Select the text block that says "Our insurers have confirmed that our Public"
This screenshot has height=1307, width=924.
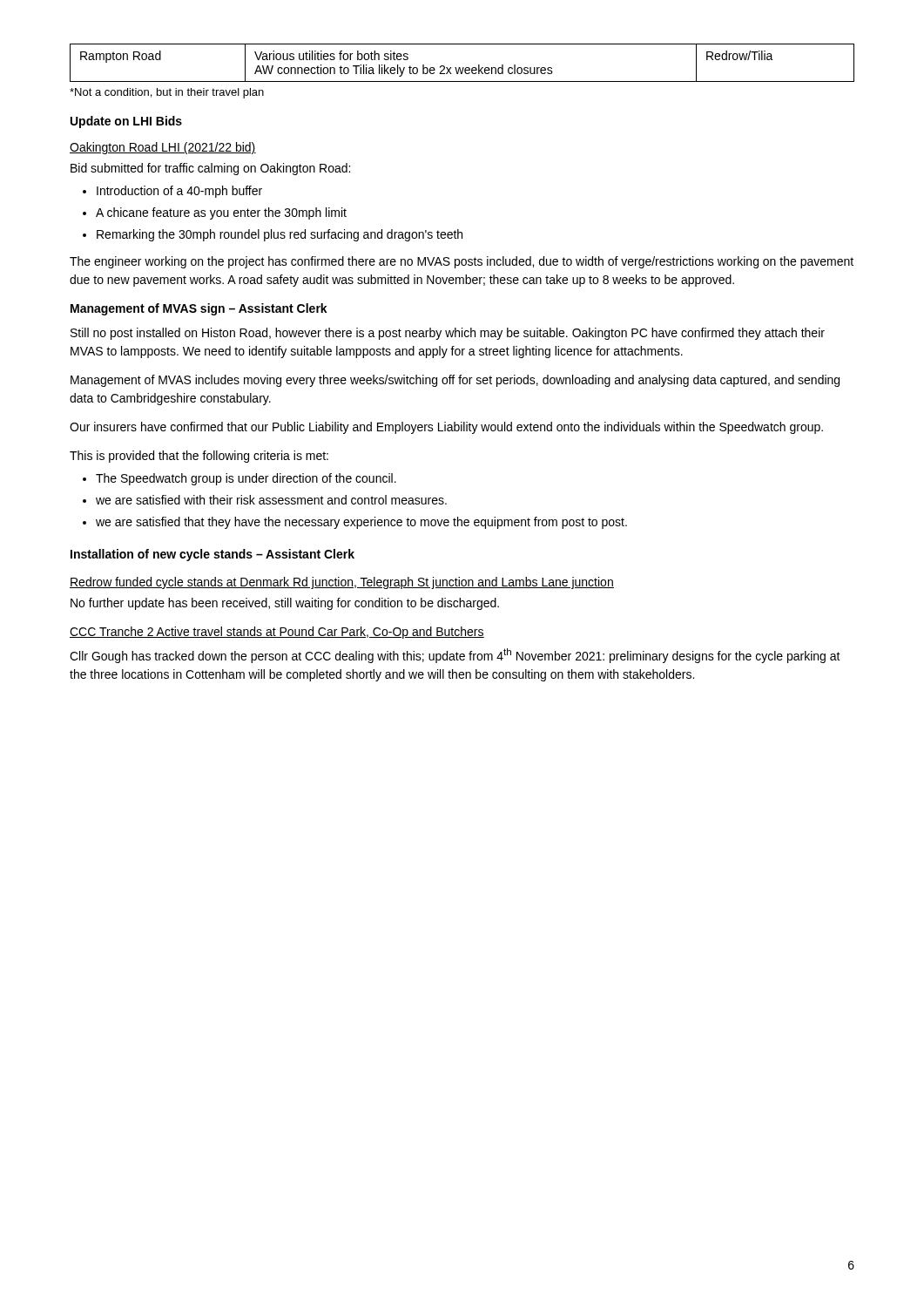pos(447,427)
